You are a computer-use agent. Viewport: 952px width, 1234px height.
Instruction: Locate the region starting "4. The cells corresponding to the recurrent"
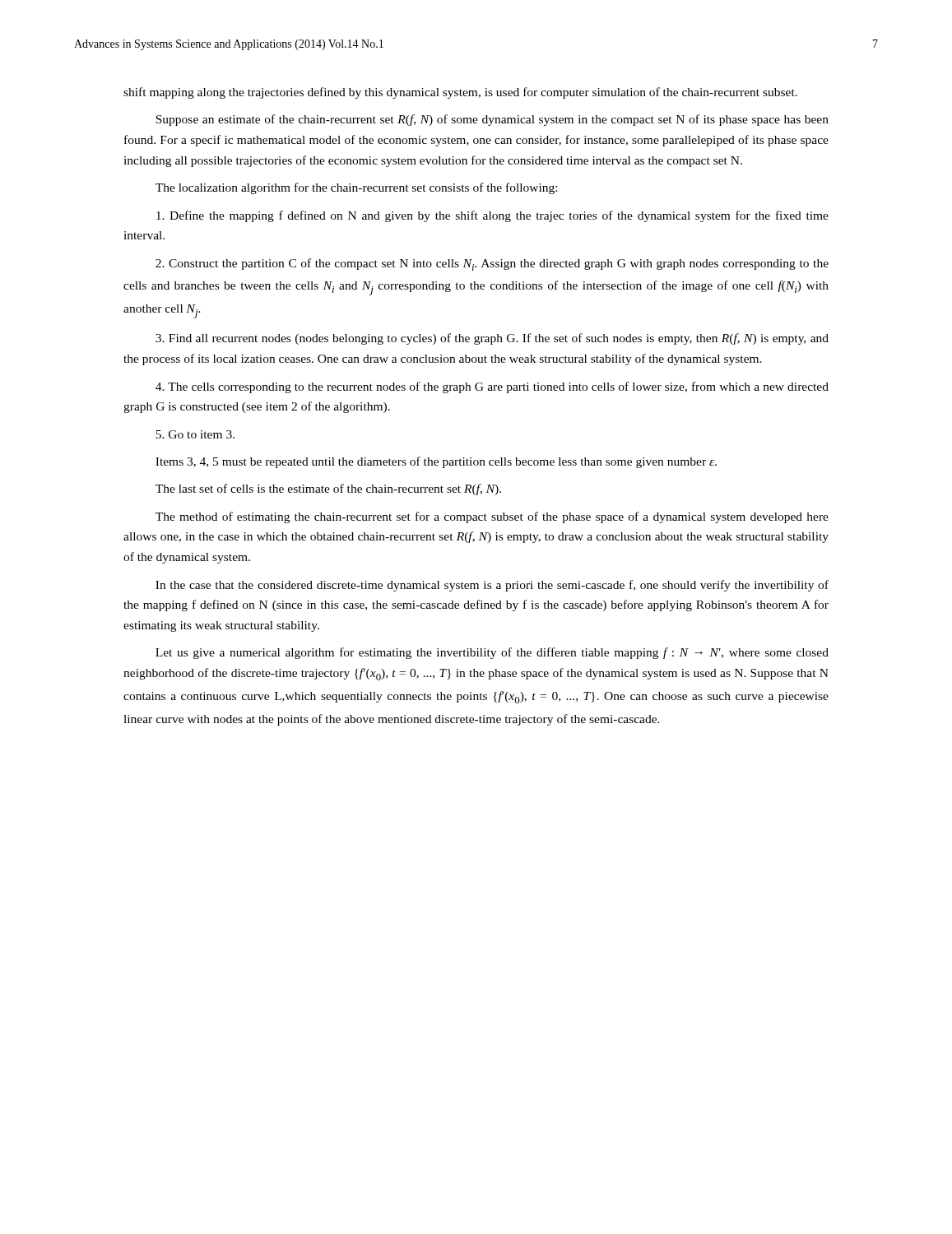click(x=476, y=397)
